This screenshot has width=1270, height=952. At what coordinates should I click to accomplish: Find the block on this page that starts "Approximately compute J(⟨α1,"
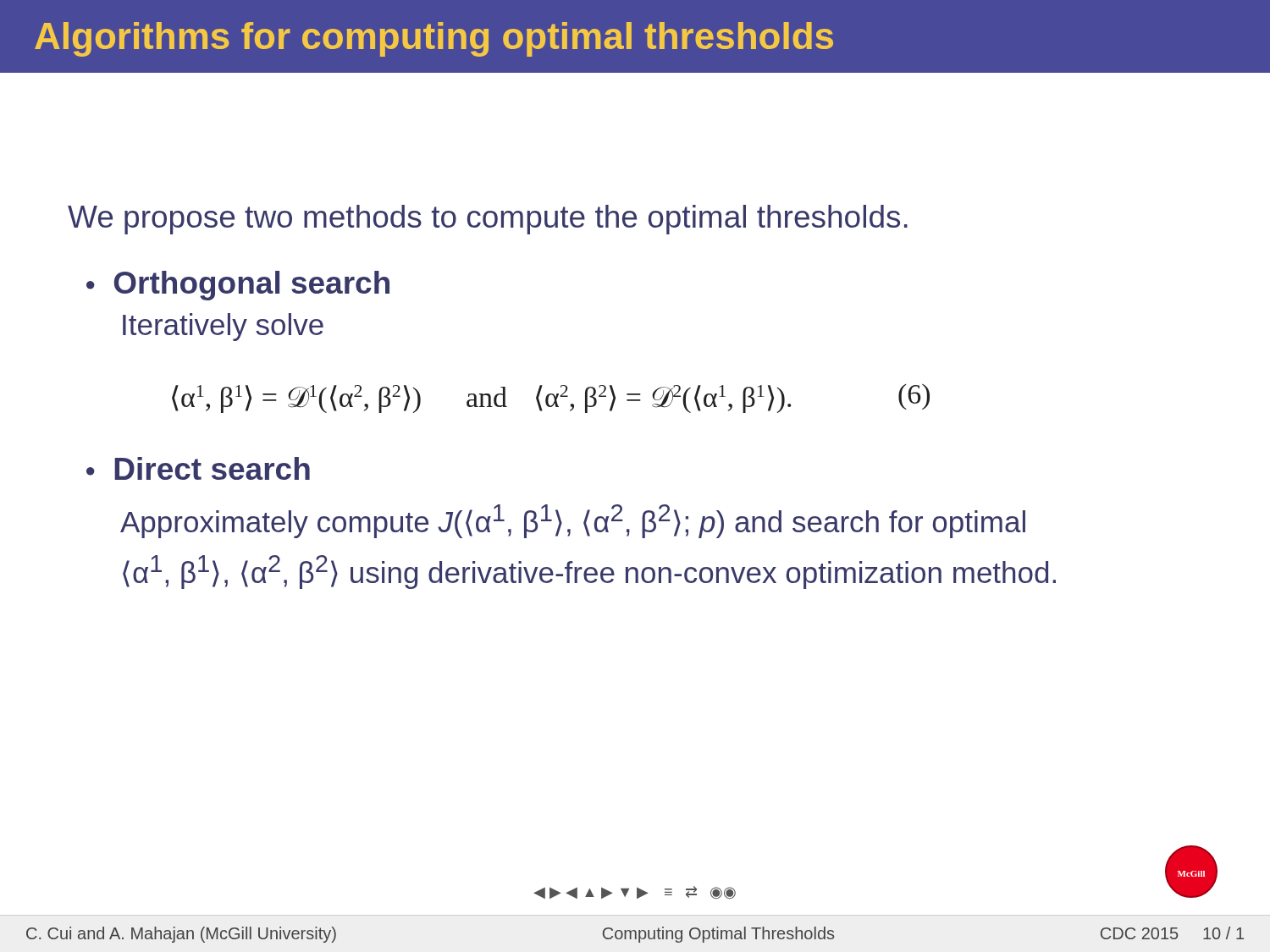tap(589, 544)
